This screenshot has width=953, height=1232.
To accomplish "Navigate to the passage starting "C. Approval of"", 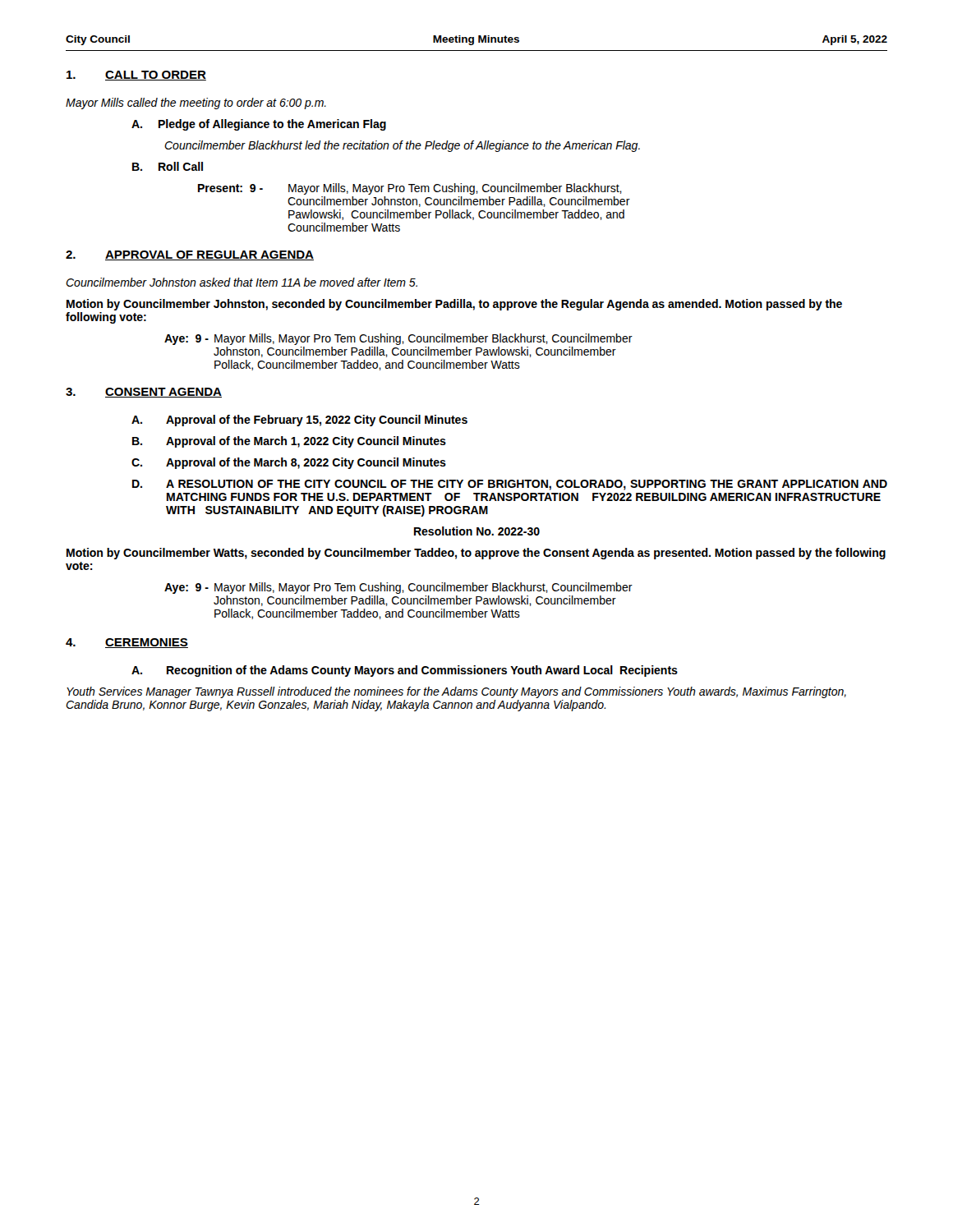I will point(289,463).
